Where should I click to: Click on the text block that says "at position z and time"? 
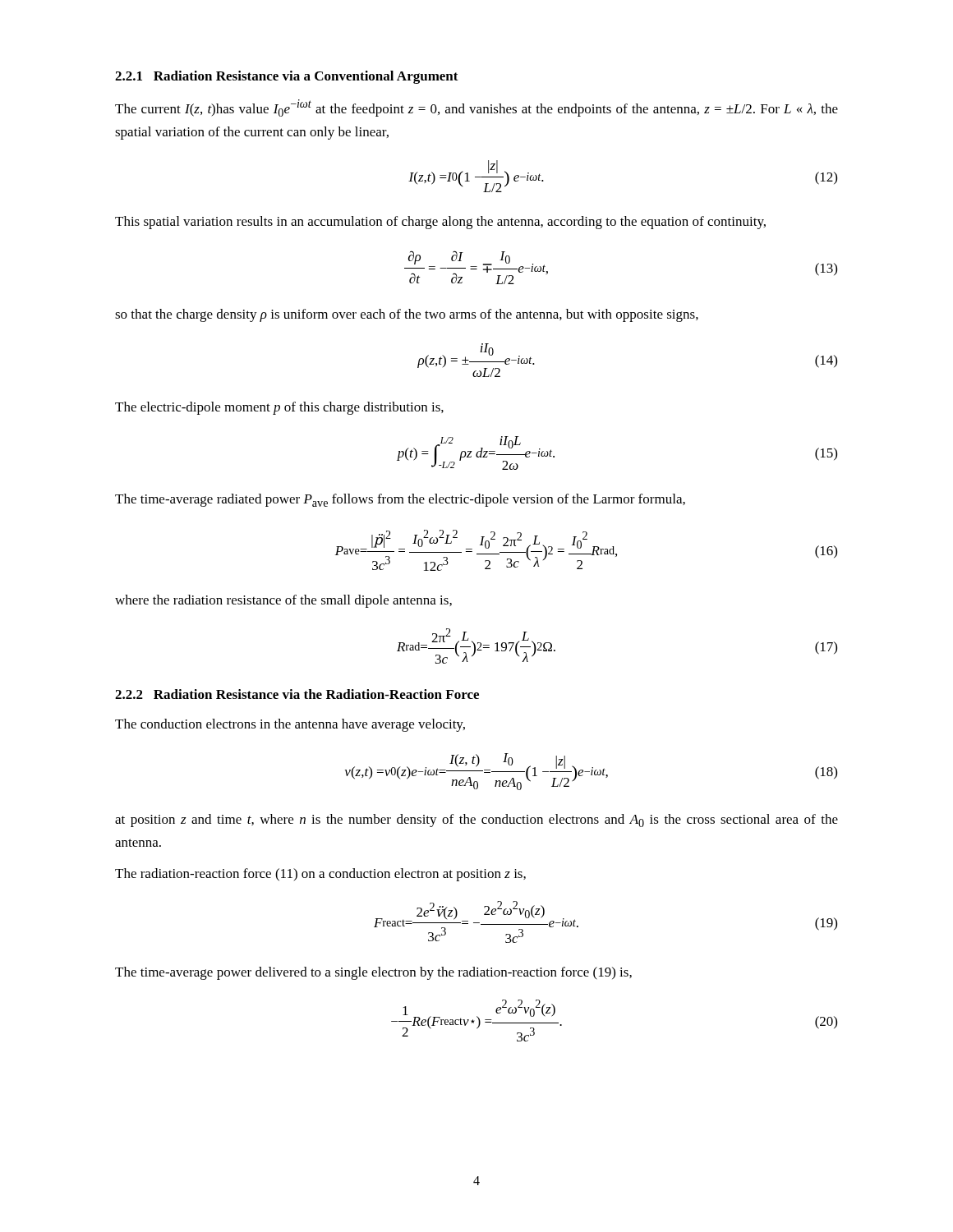pyautogui.click(x=476, y=831)
